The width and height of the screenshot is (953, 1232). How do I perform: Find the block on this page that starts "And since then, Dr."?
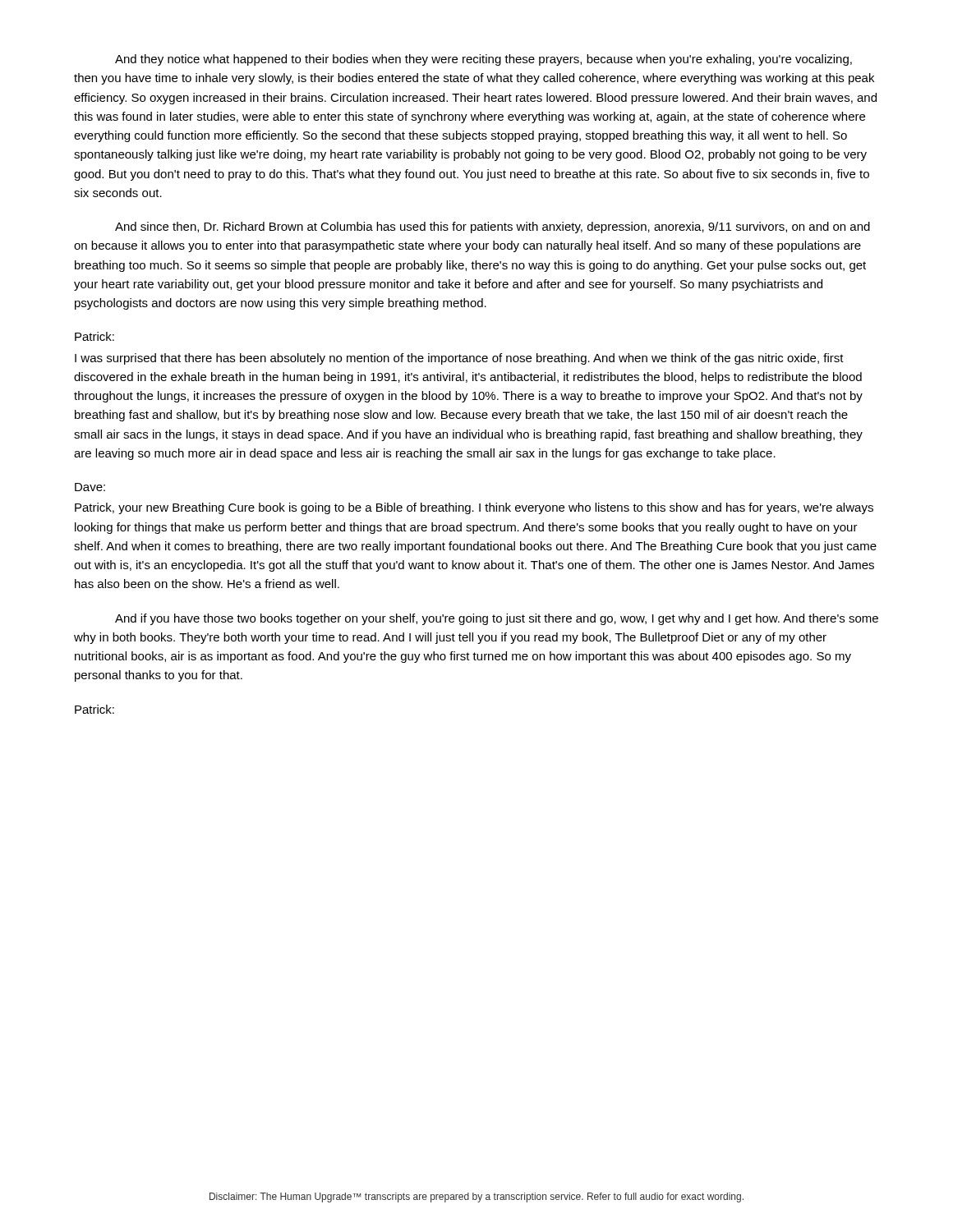point(476,265)
